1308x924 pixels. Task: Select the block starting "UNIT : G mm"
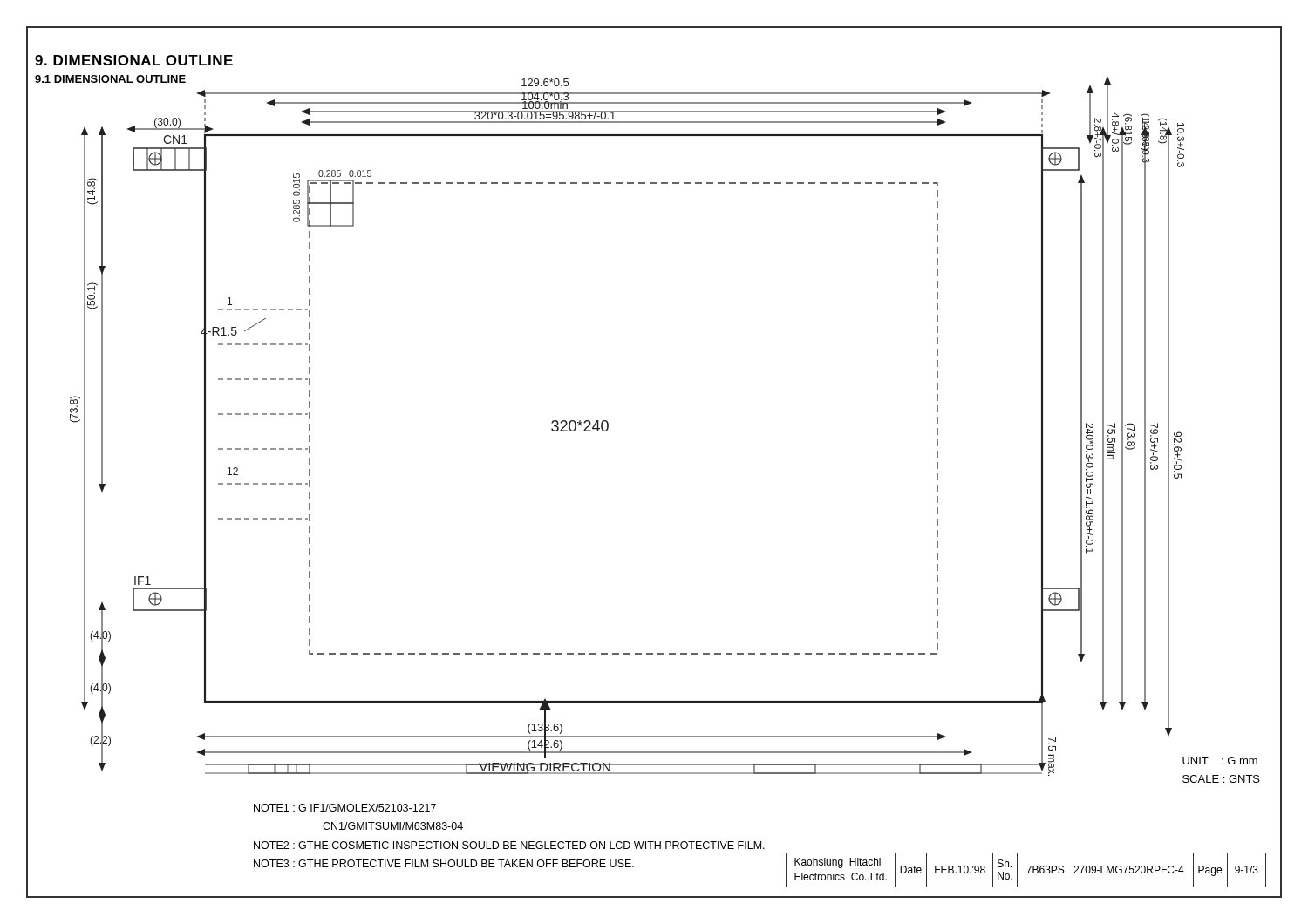tap(1221, 770)
